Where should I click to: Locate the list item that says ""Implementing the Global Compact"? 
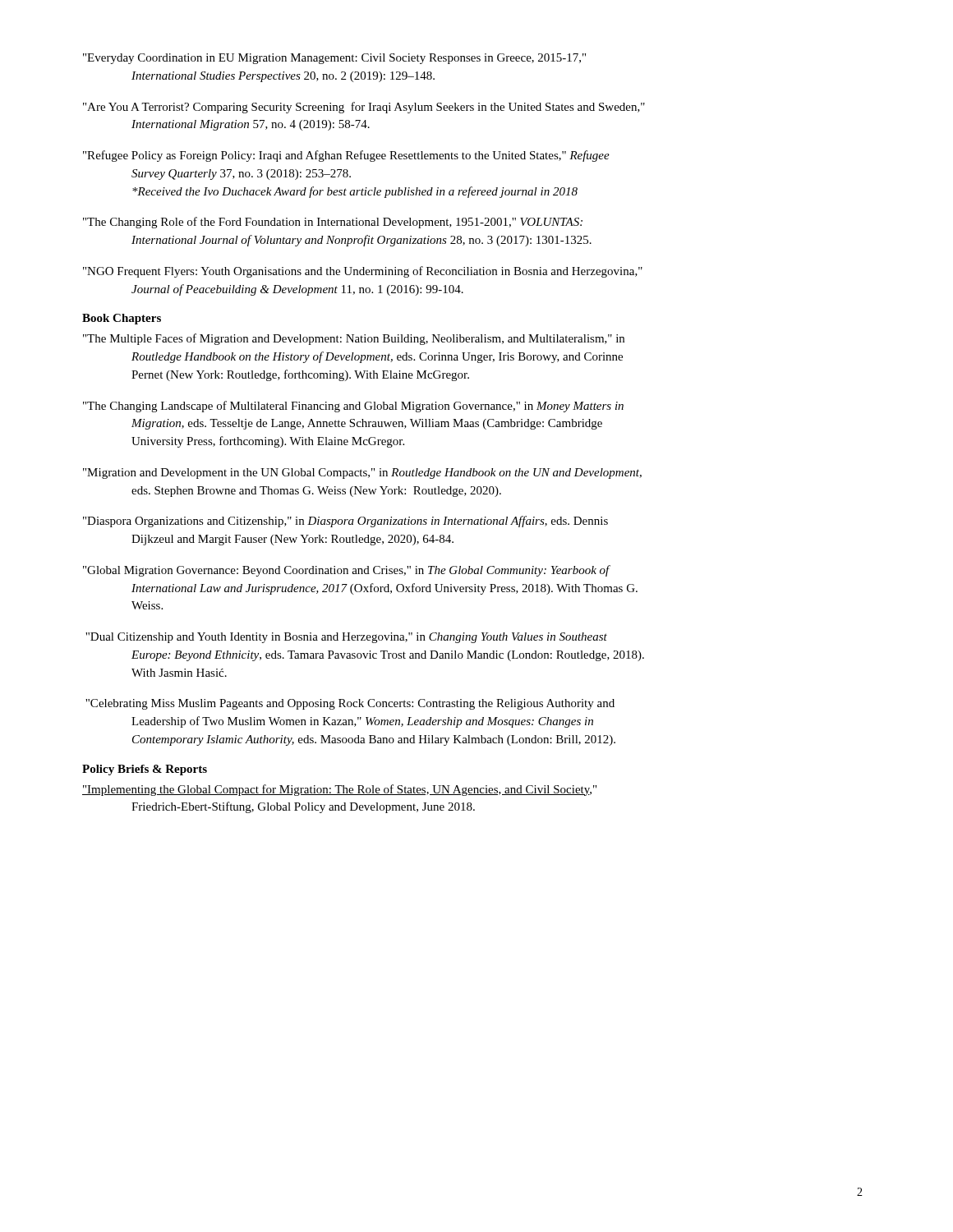(472, 799)
